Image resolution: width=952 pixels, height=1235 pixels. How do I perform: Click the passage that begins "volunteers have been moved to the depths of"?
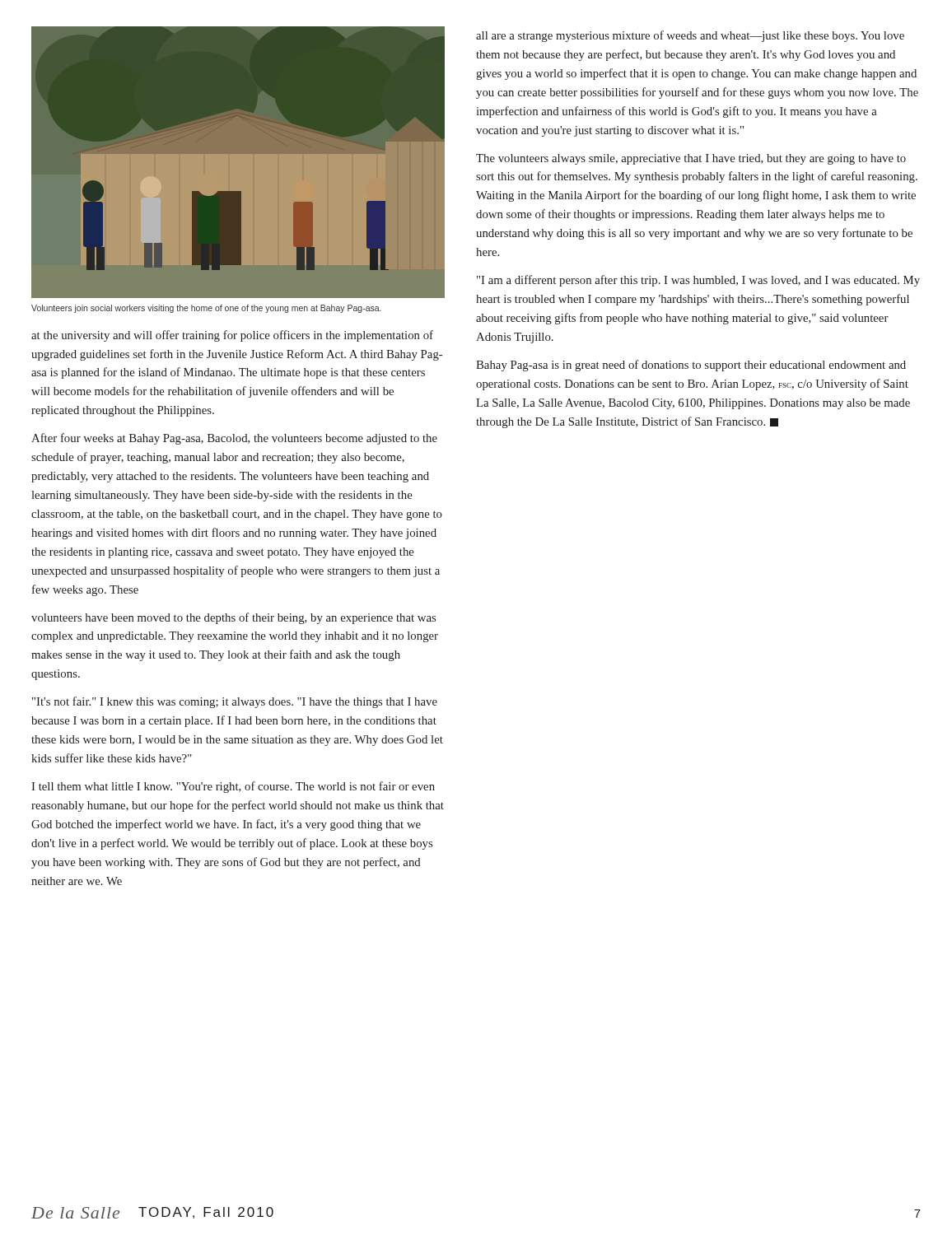(x=235, y=645)
